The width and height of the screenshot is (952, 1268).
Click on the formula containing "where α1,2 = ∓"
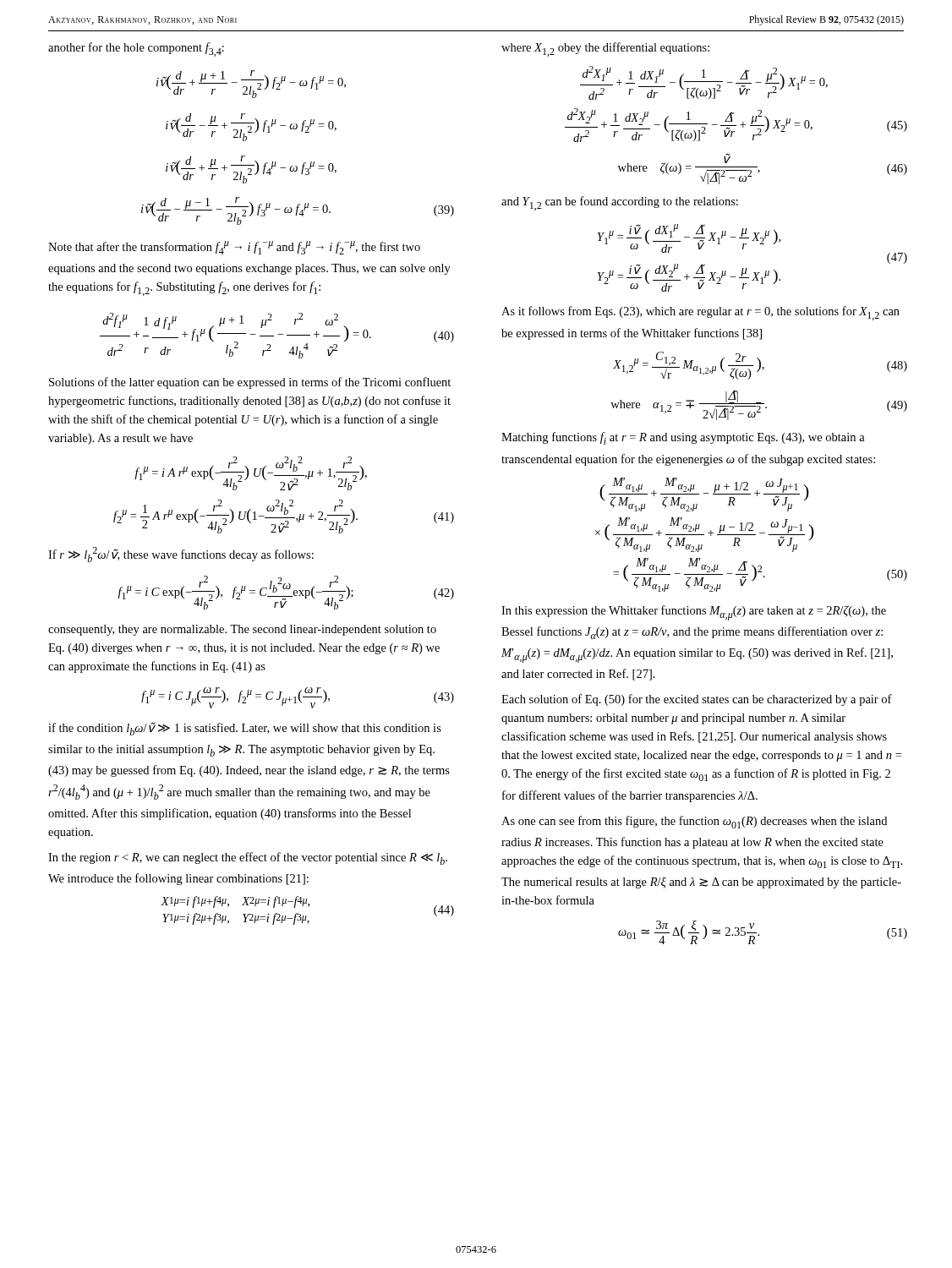point(704,405)
